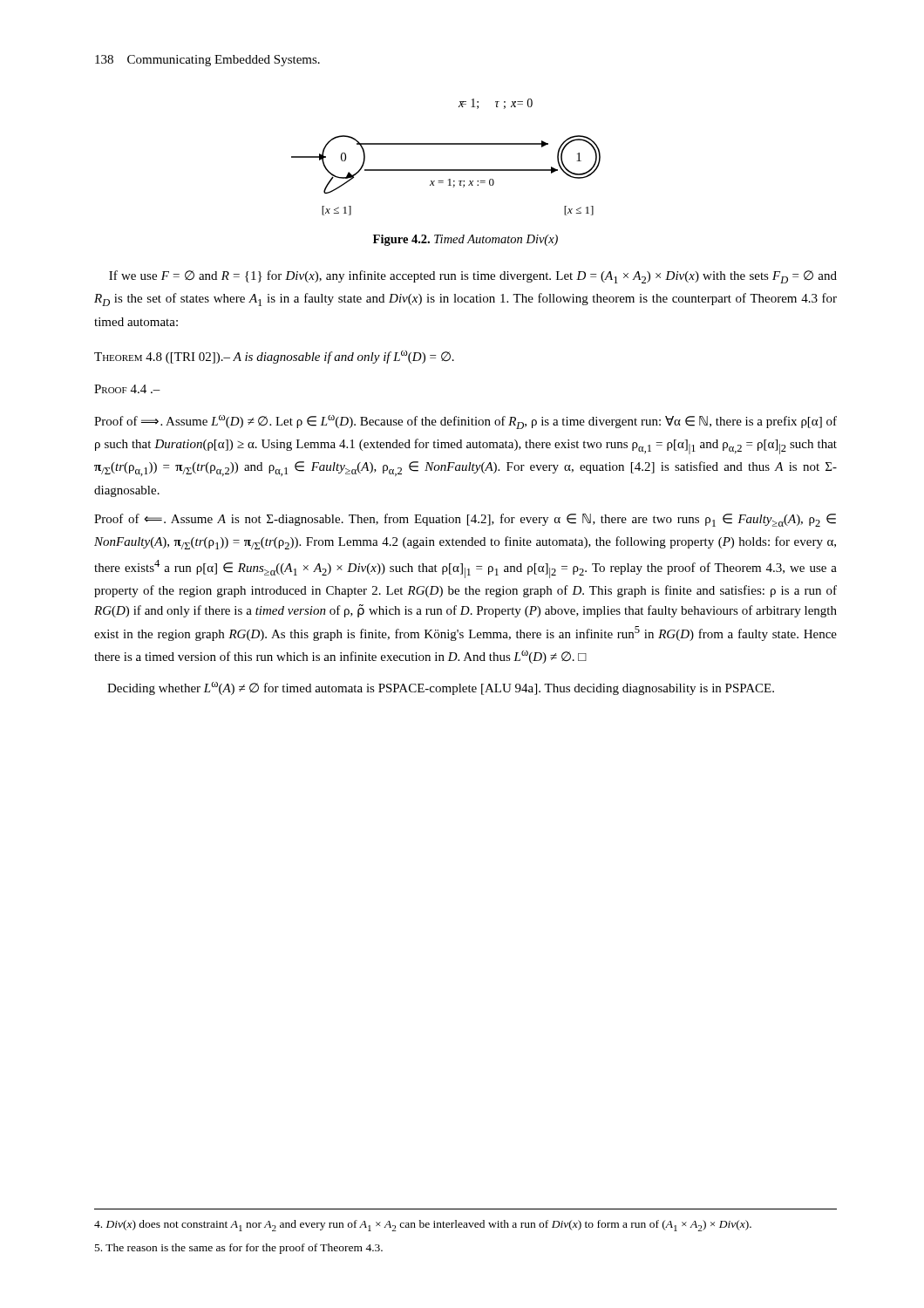Point to the passage starting "The reason is the same"
Viewport: 924px width, 1308px height.
click(x=239, y=1247)
